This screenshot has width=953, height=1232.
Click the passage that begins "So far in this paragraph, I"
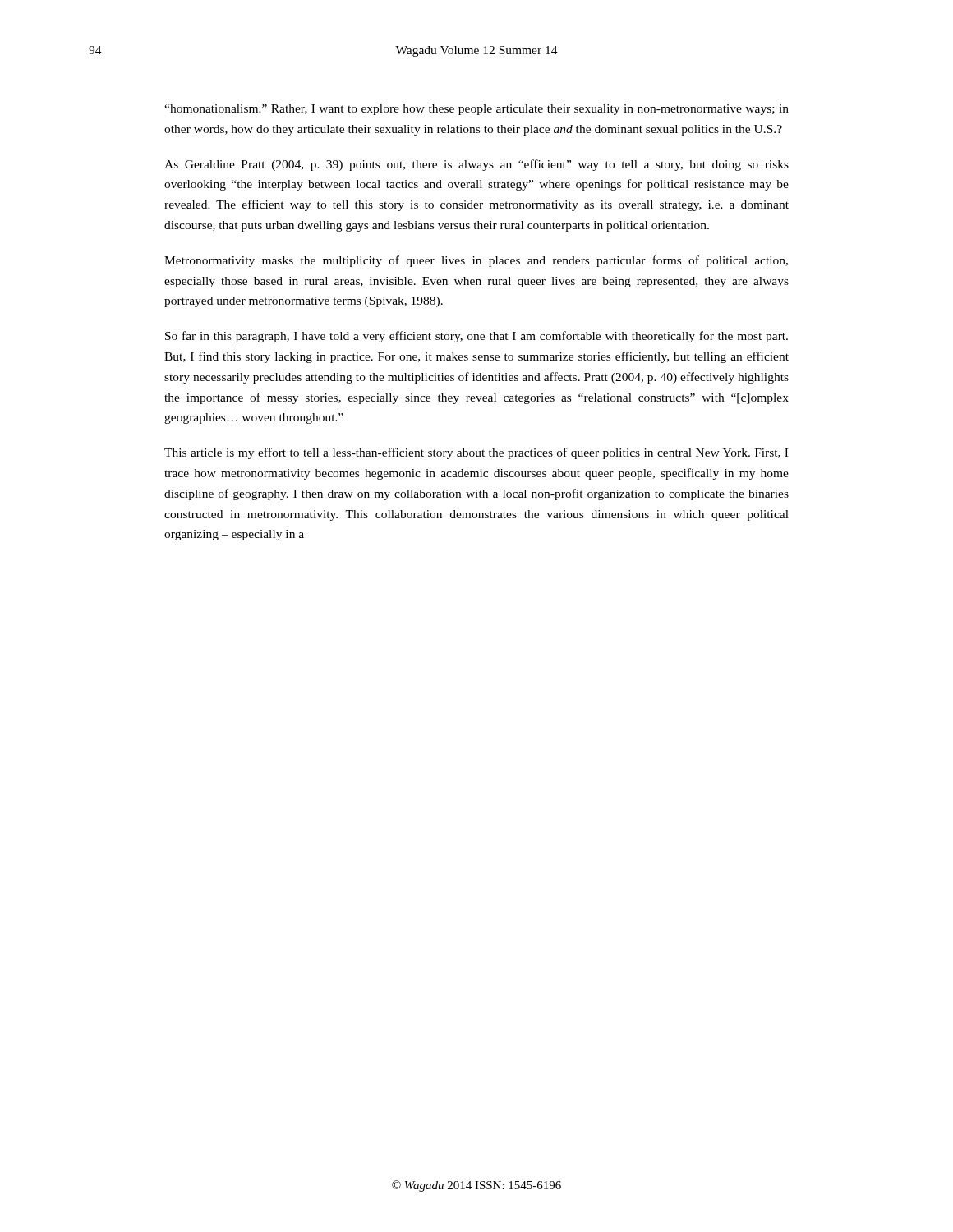pyautogui.click(x=476, y=376)
